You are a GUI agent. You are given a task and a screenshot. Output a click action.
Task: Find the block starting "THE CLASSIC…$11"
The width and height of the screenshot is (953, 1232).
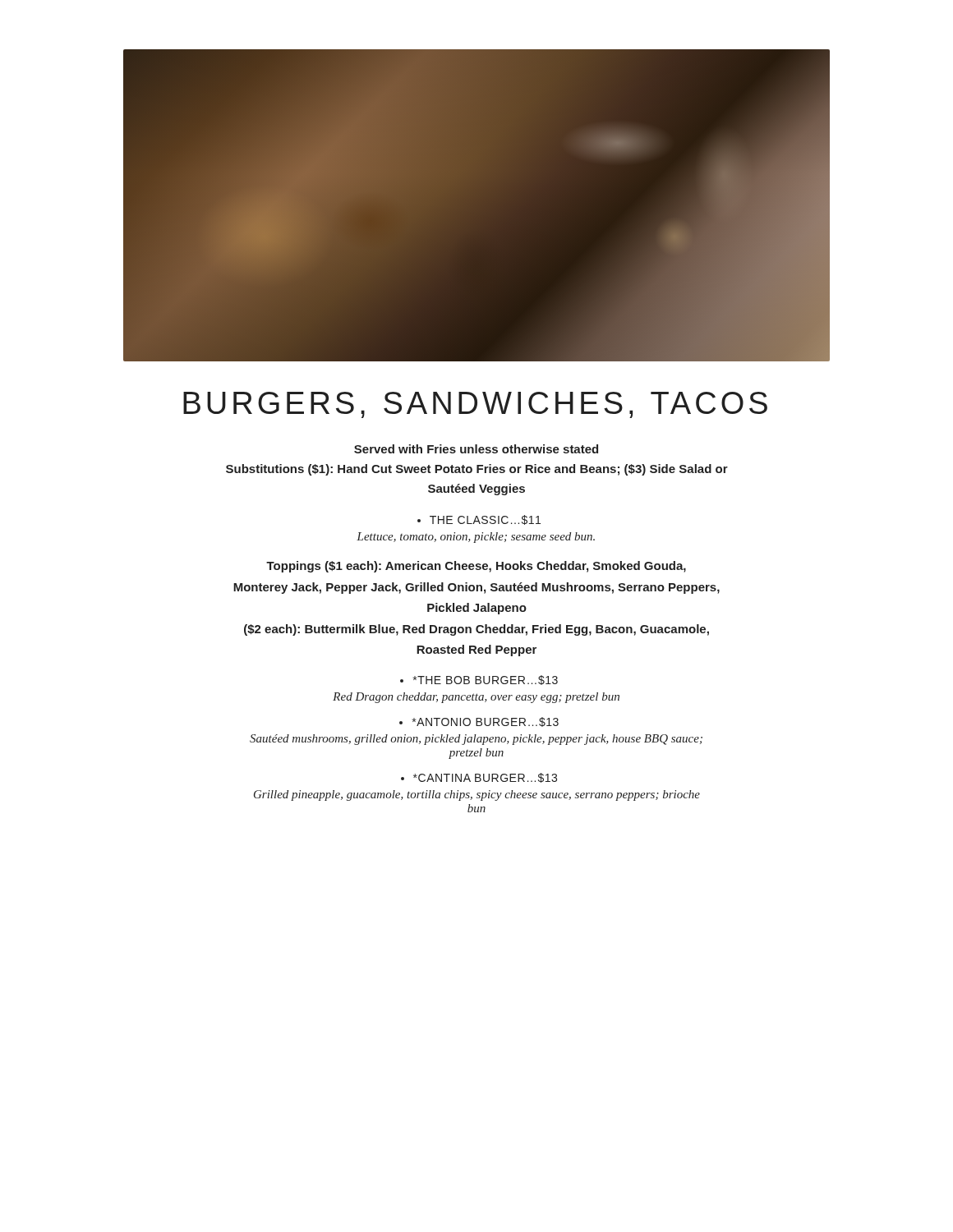[x=476, y=520]
